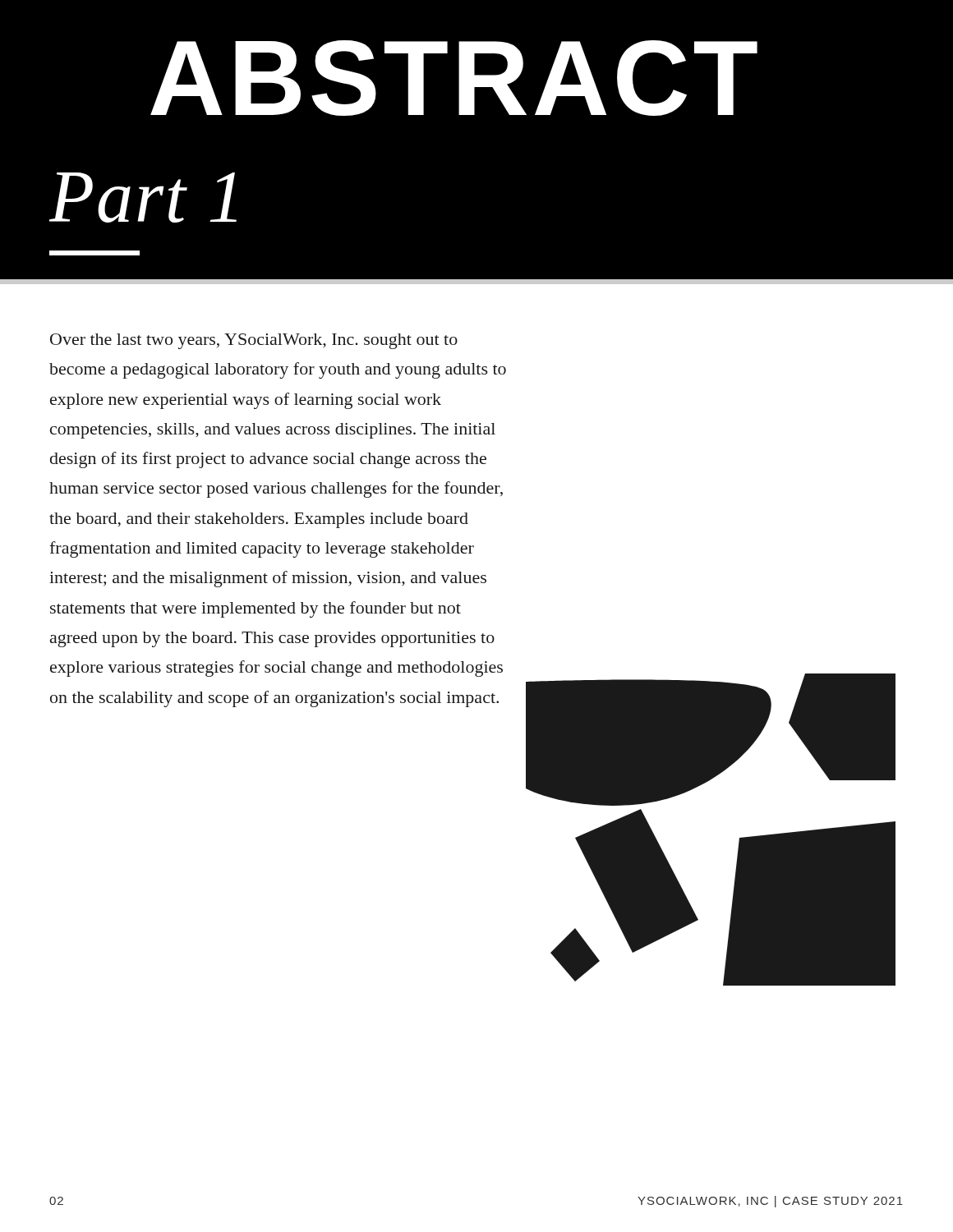The image size is (953, 1232).
Task: Select the block starting "Over the last two years, YSocialWork,"
Action: pyautogui.click(x=278, y=518)
